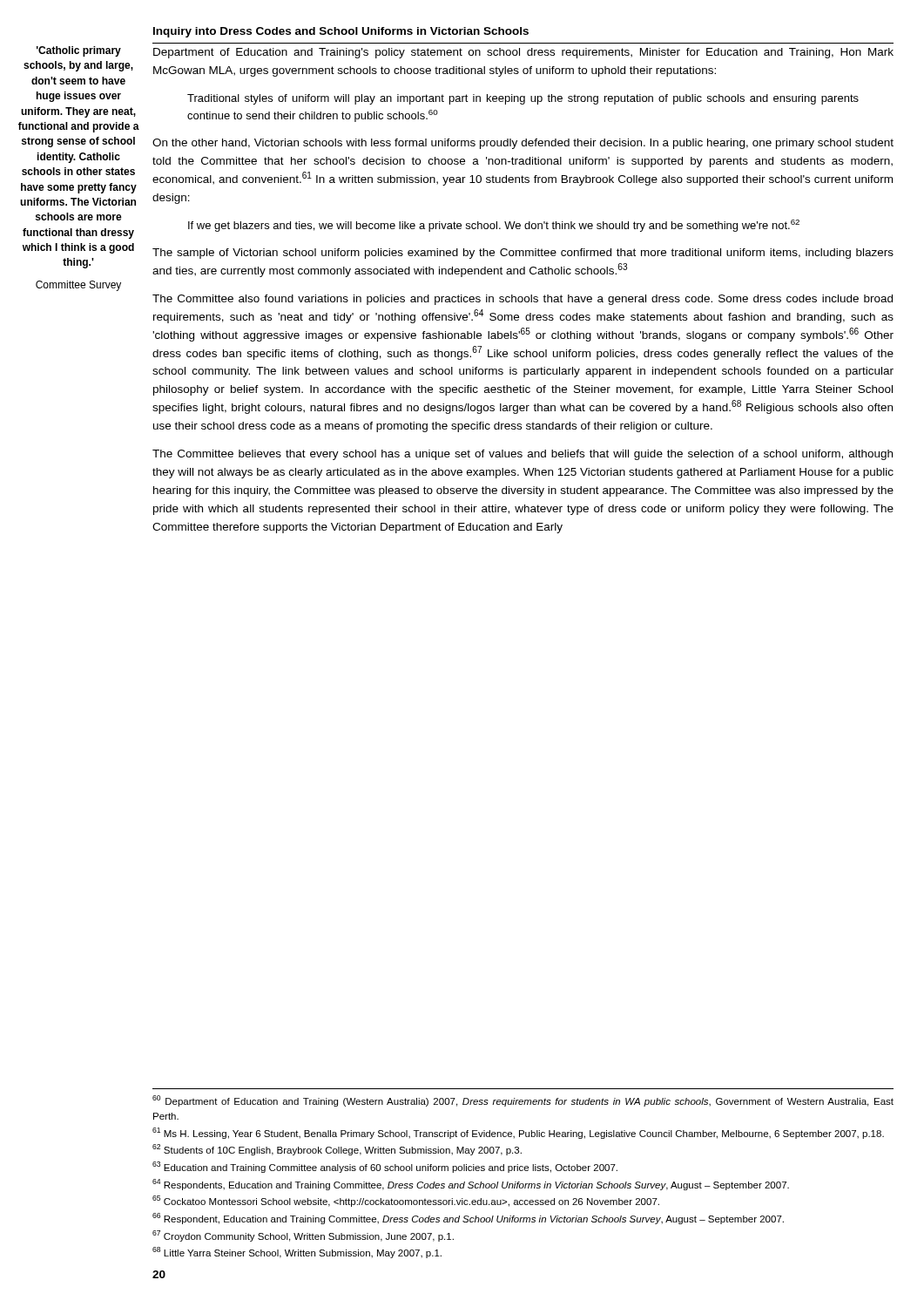Click on the passage starting "63 Education and Training Committee analysis"
The height and width of the screenshot is (1307, 924).
(523, 1168)
